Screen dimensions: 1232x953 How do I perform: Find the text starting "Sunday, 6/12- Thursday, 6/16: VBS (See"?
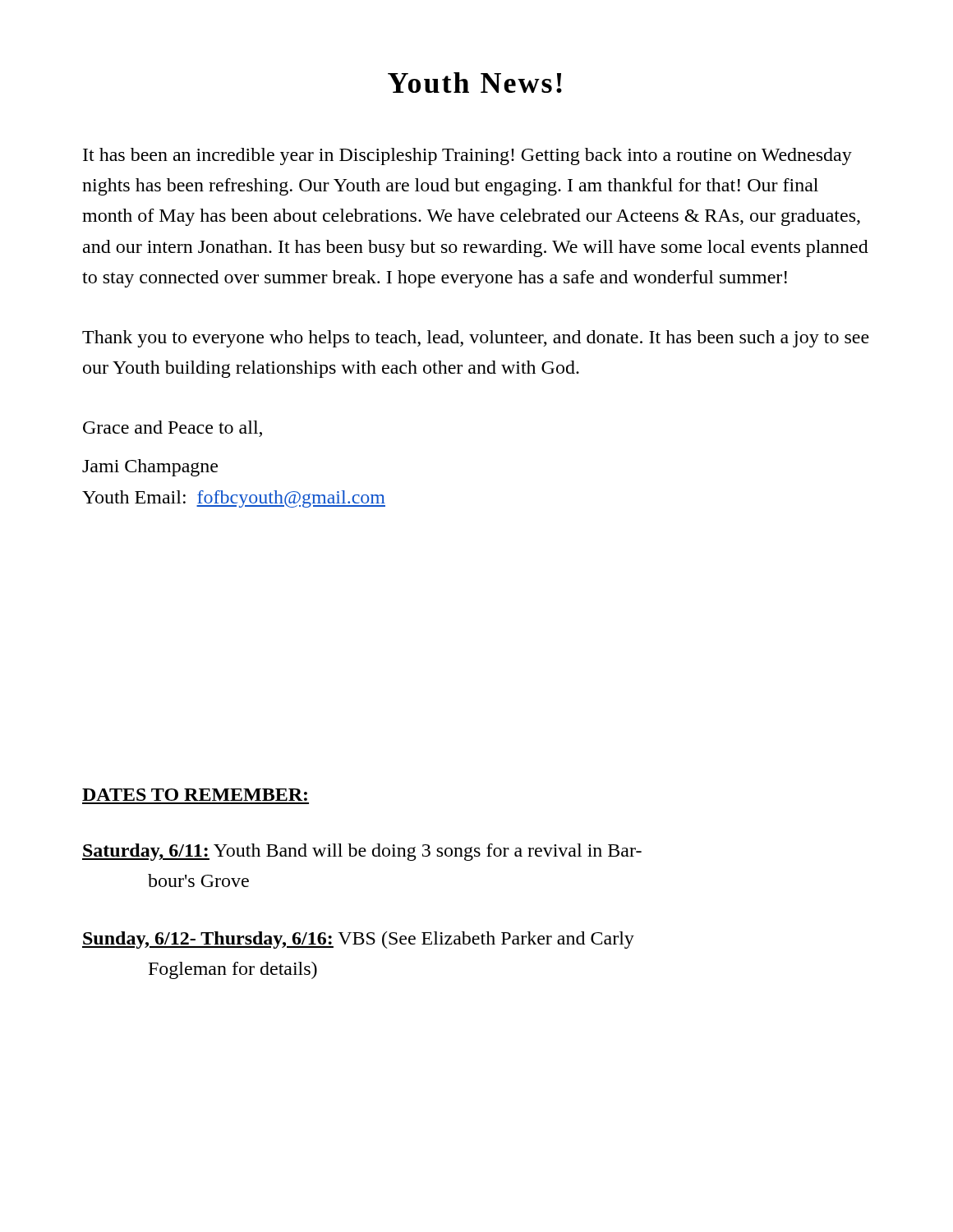coord(476,955)
